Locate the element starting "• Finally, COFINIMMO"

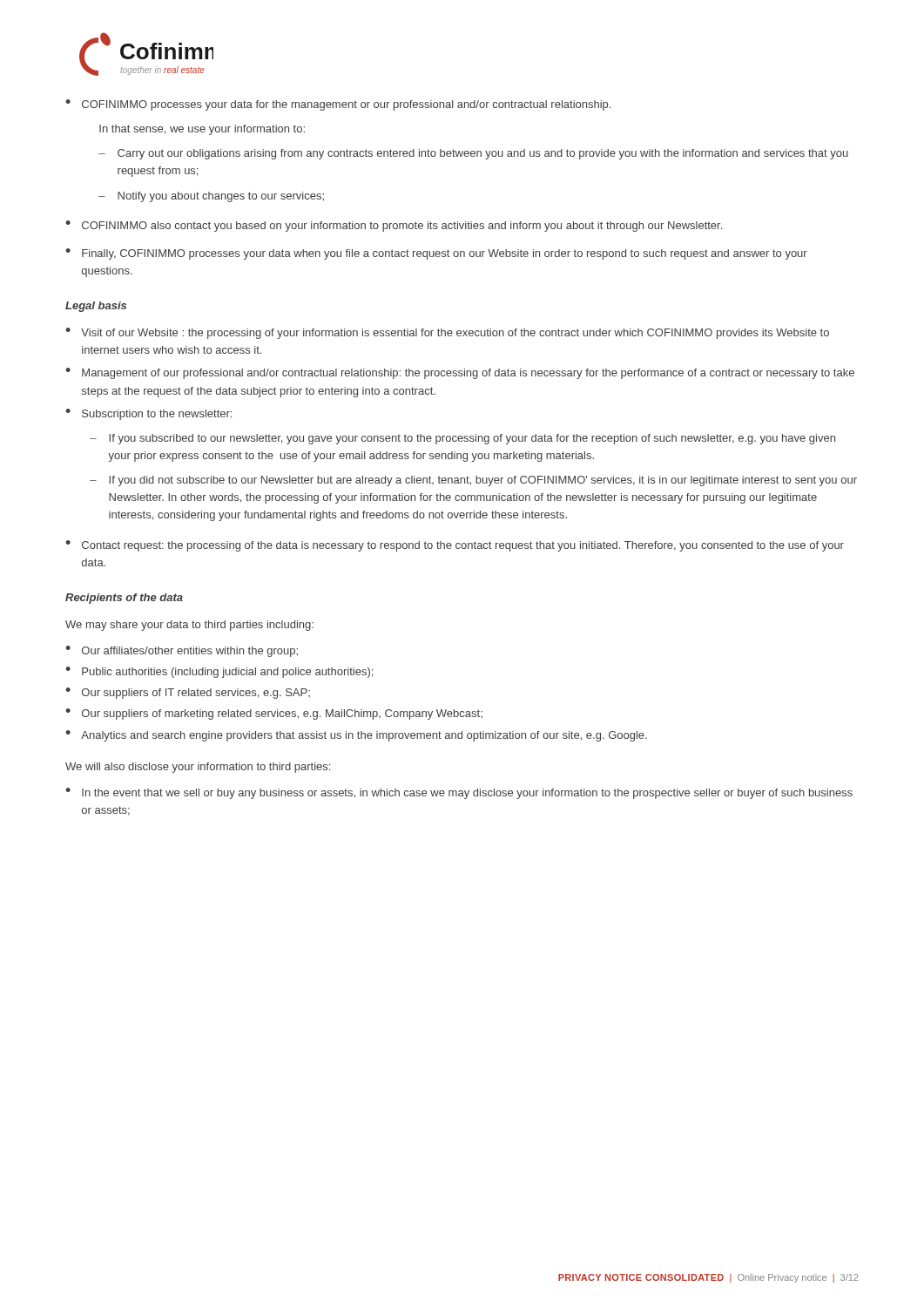point(462,262)
